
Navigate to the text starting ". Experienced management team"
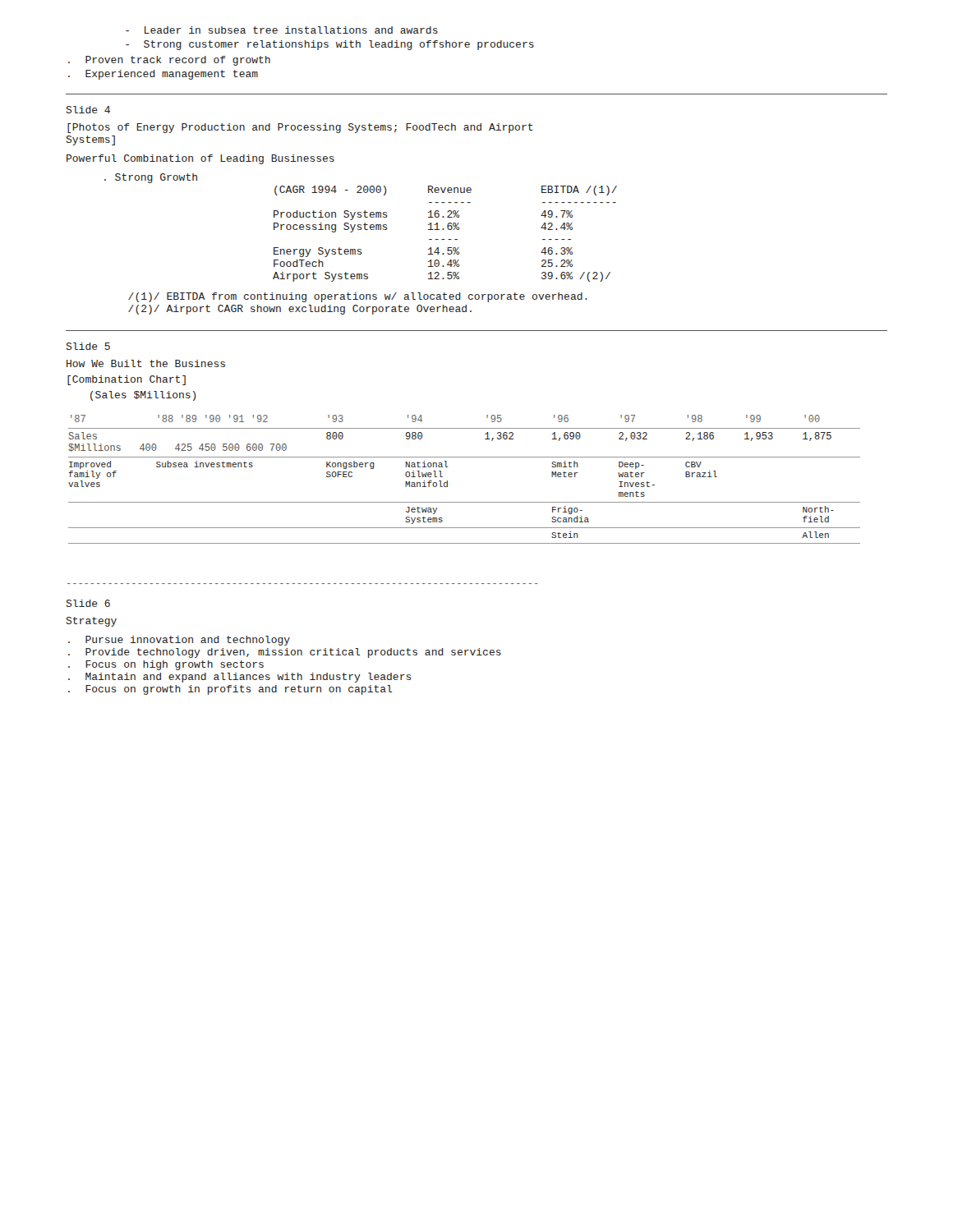click(x=163, y=75)
